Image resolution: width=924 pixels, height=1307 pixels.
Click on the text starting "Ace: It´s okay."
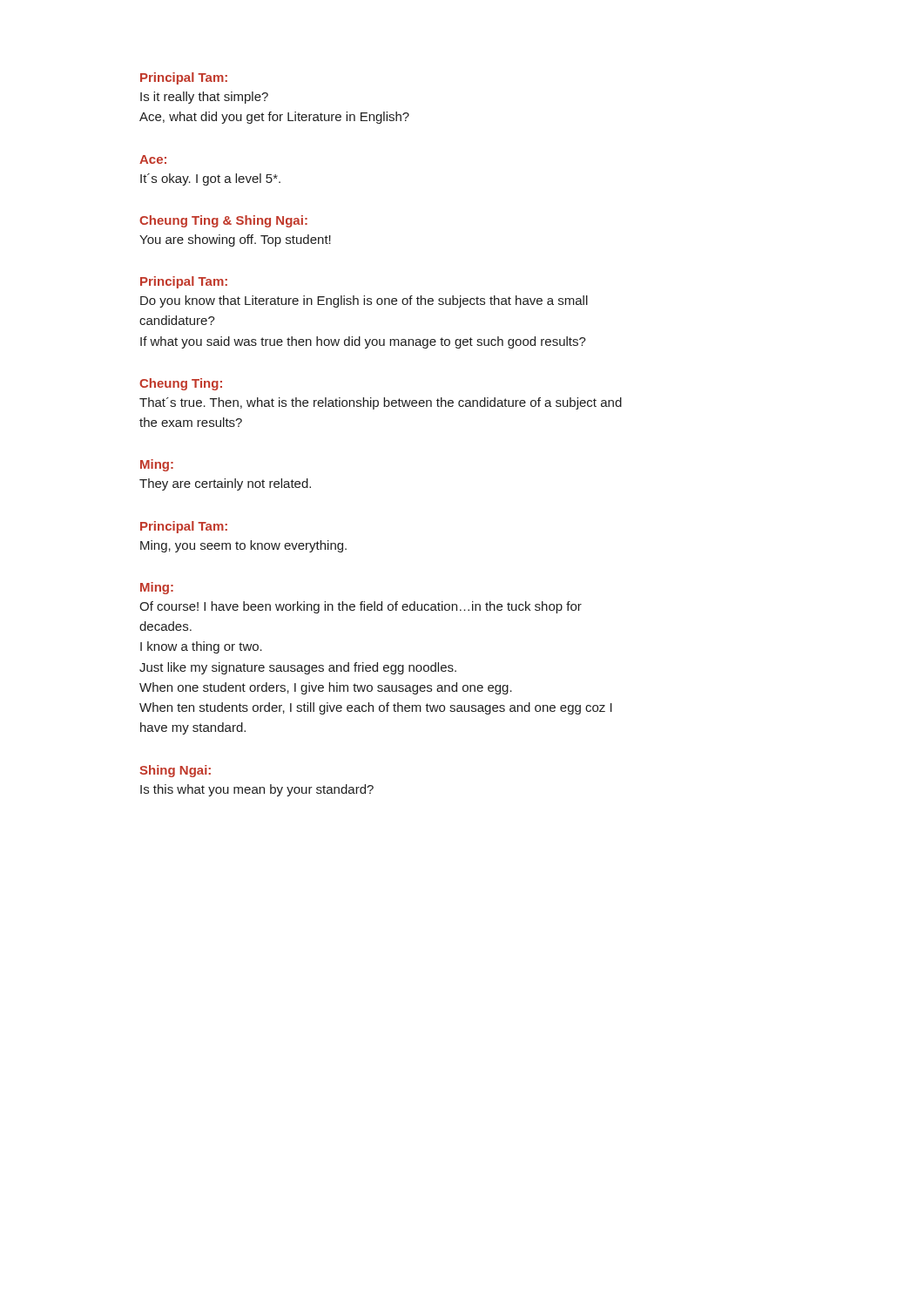(153, 159)
